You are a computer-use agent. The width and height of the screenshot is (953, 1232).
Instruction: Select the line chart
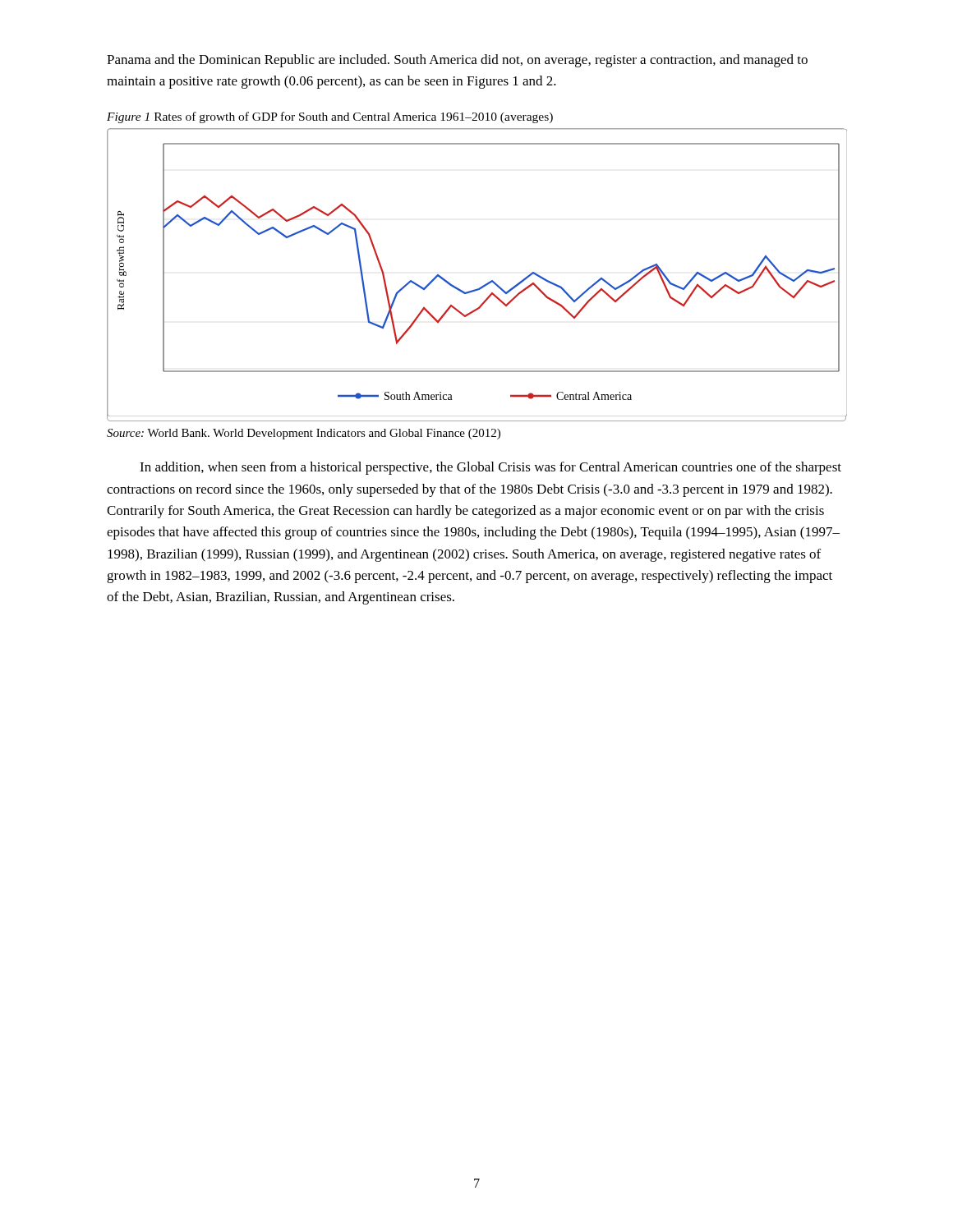(x=476, y=275)
